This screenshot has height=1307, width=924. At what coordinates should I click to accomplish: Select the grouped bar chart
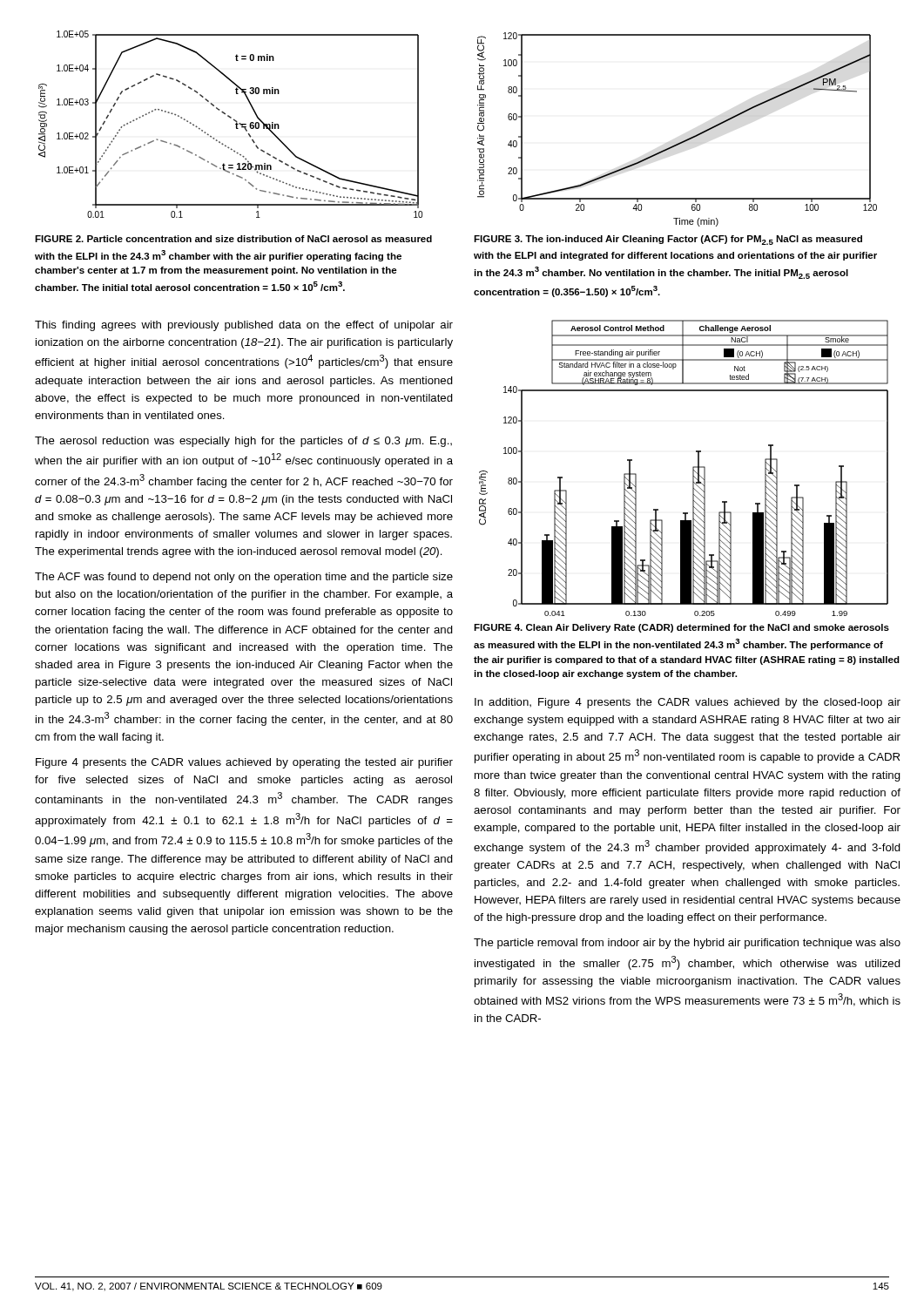(687, 467)
